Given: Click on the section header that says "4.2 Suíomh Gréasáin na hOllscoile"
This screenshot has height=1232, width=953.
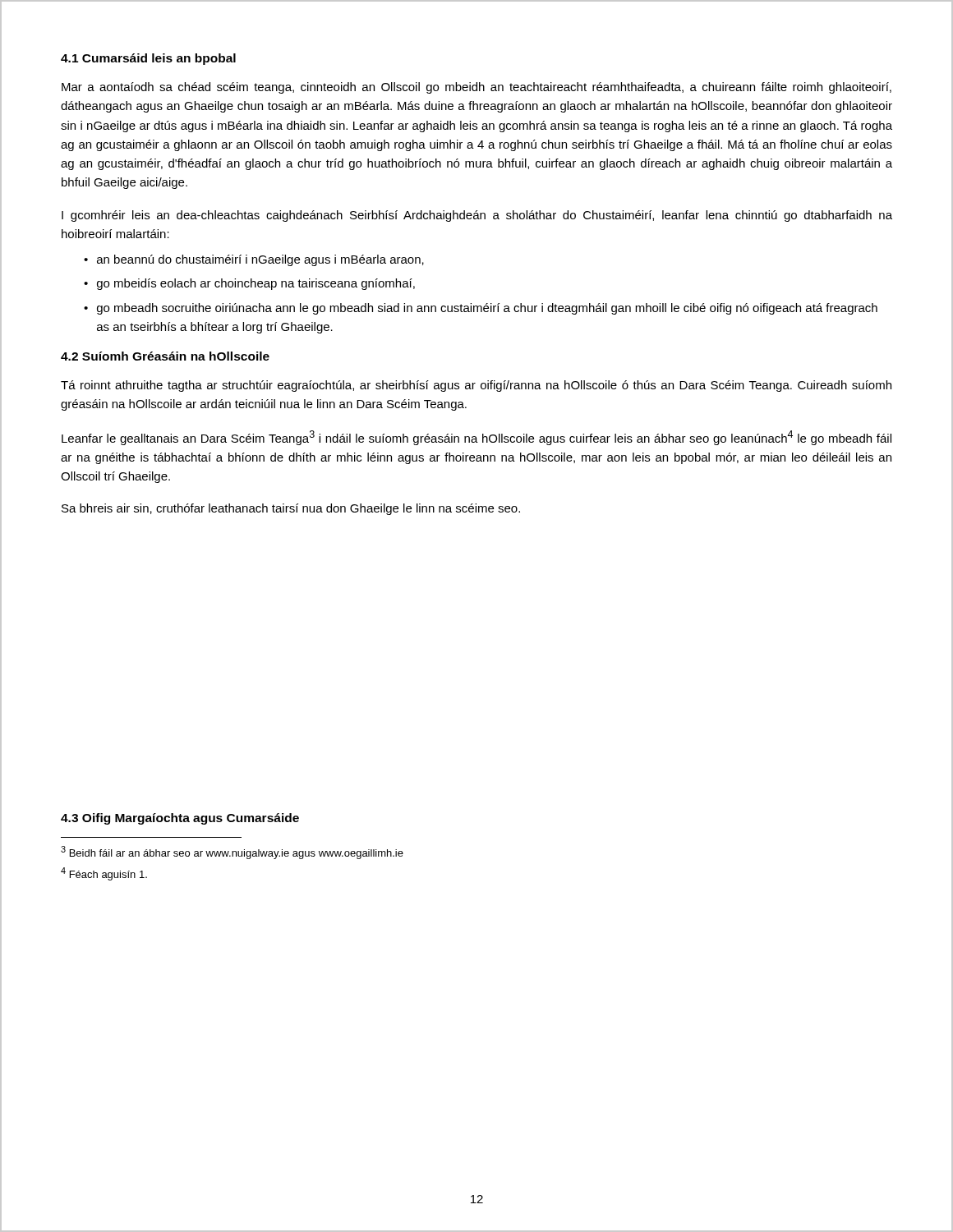Looking at the screenshot, I should [x=165, y=356].
